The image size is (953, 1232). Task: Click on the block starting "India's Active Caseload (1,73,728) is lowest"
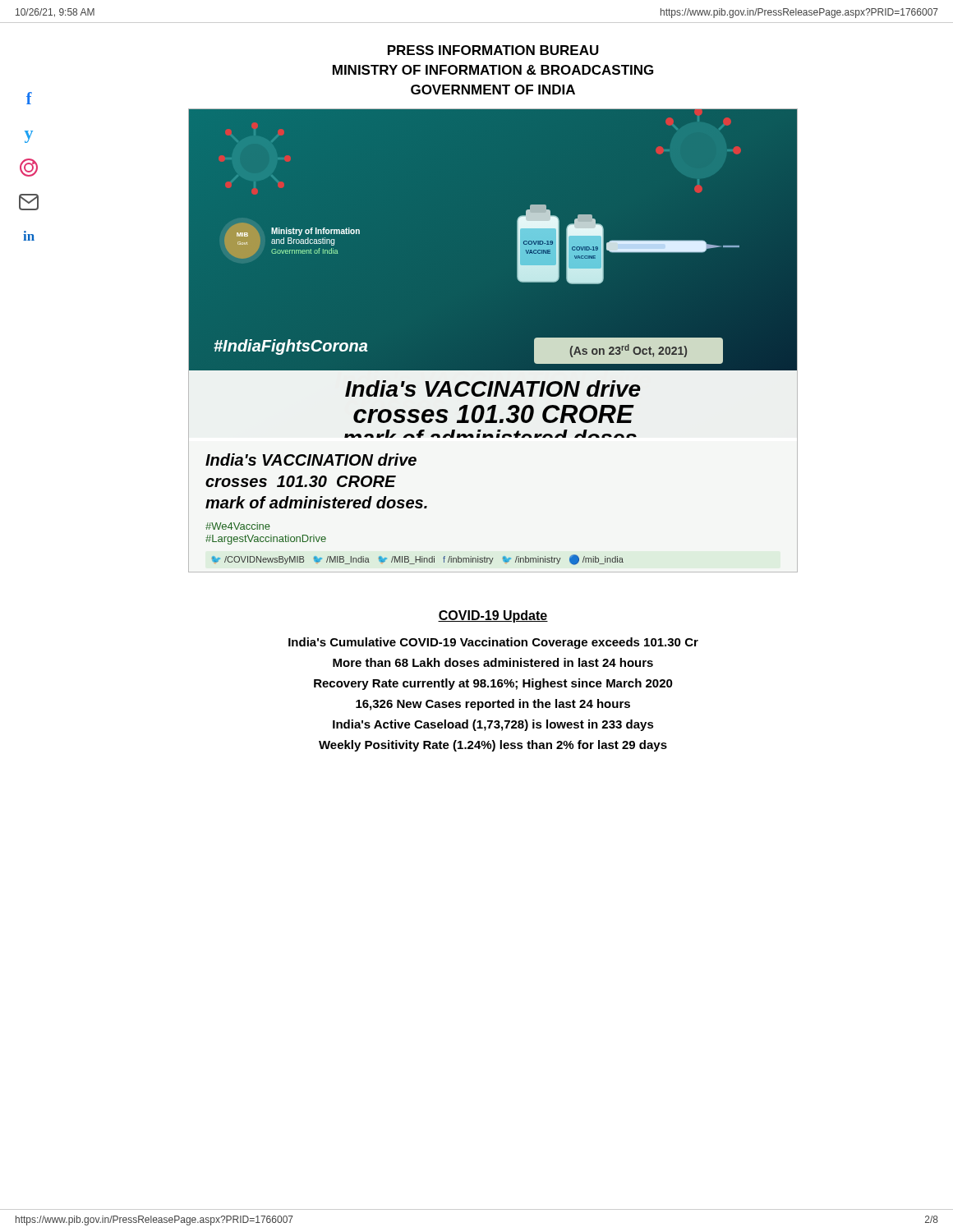[493, 724]
